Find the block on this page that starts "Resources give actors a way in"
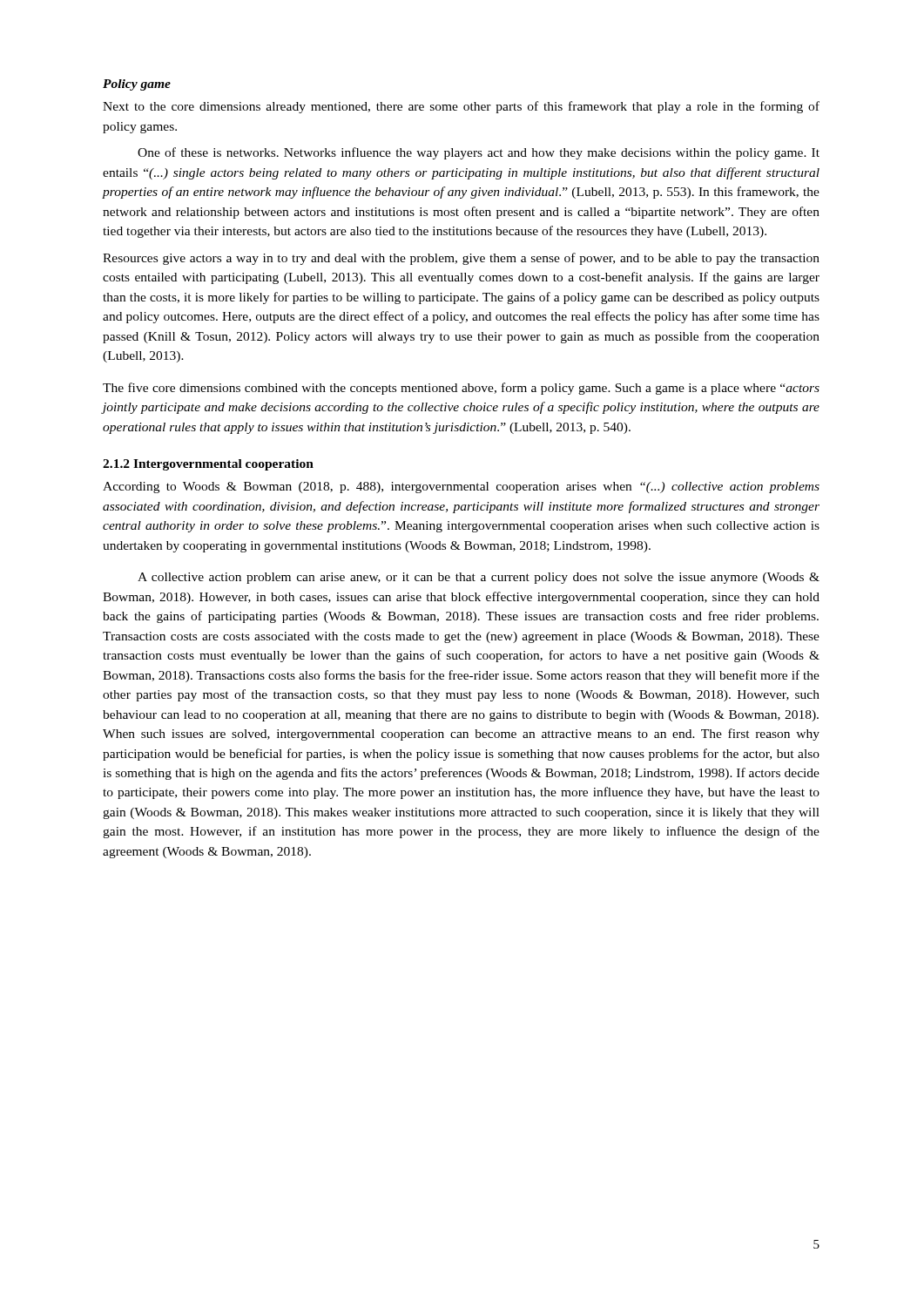Screen dimensions: 1307x924 coord(461,307)
